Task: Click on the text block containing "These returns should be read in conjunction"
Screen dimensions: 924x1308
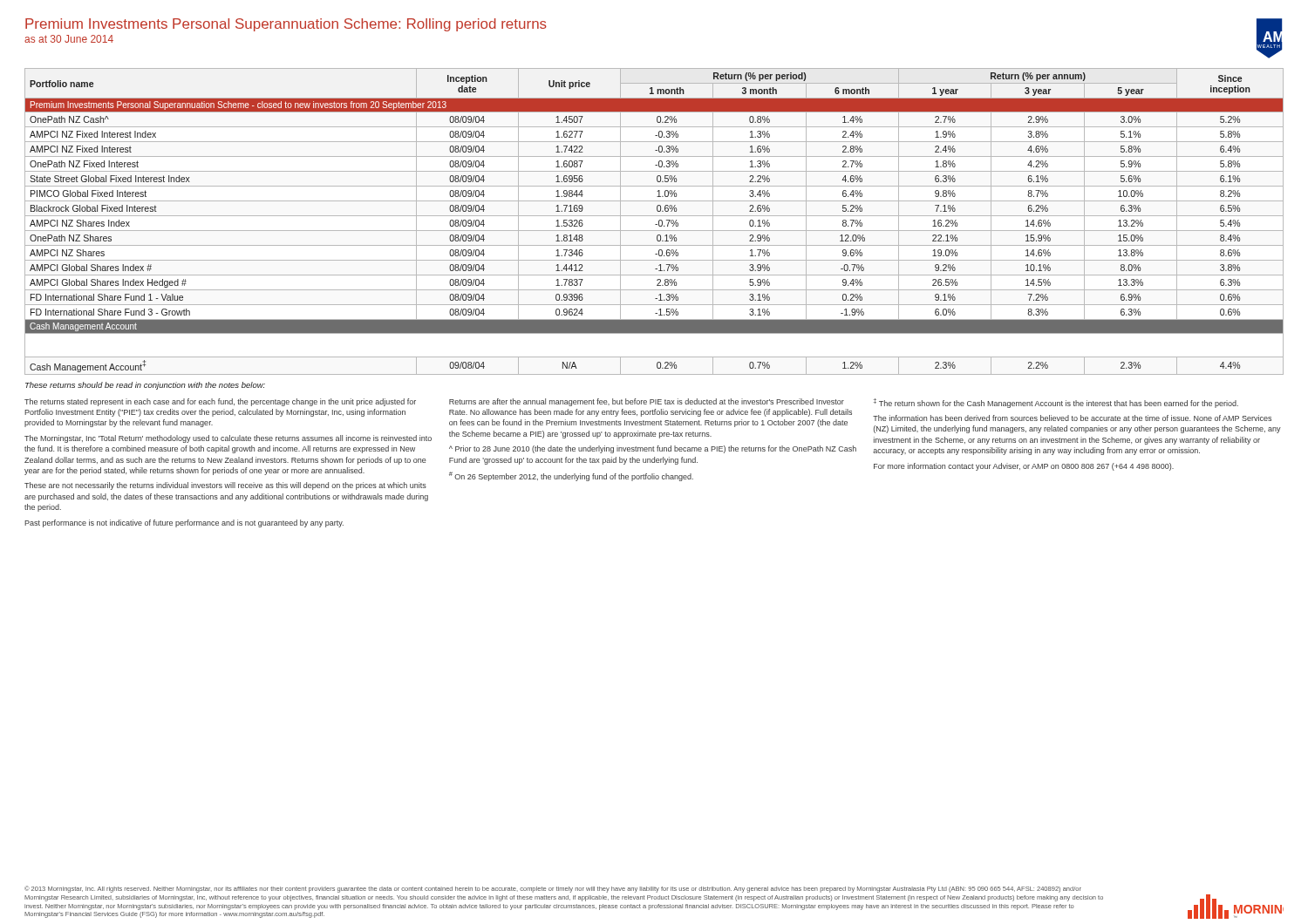Action: 145,384
